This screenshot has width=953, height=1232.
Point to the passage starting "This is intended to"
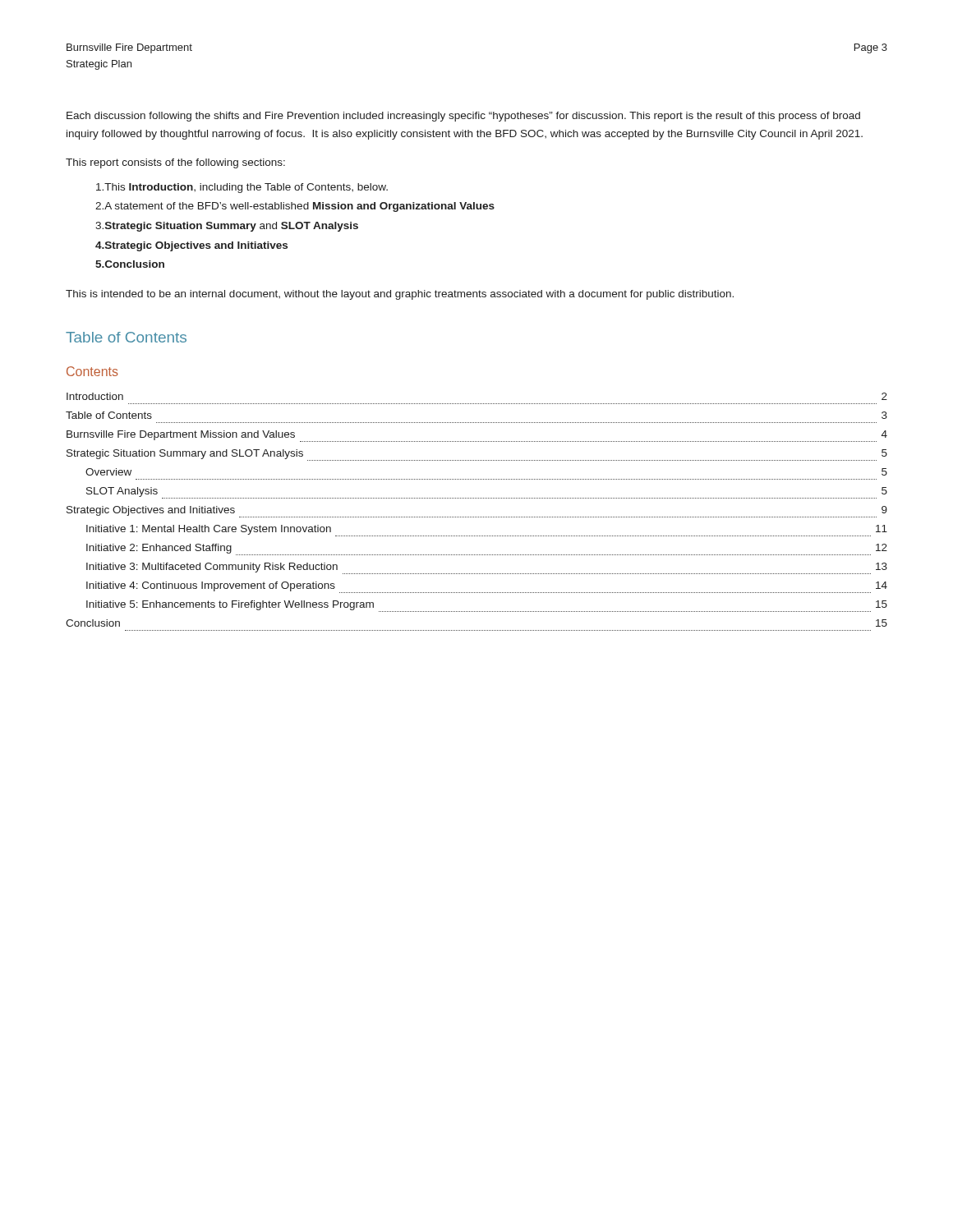400,293
